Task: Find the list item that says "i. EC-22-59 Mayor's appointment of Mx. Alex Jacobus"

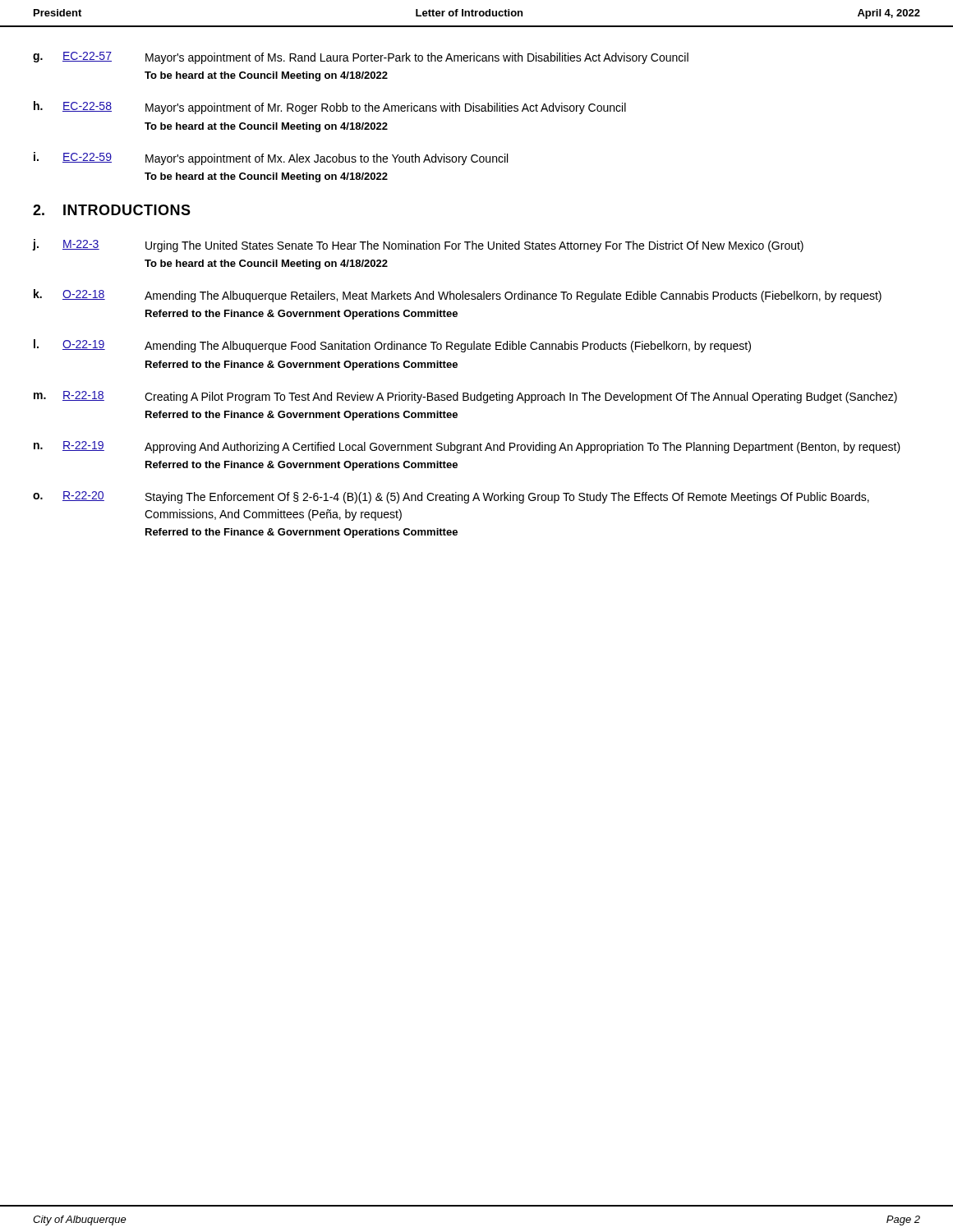Action: point(476,161)
